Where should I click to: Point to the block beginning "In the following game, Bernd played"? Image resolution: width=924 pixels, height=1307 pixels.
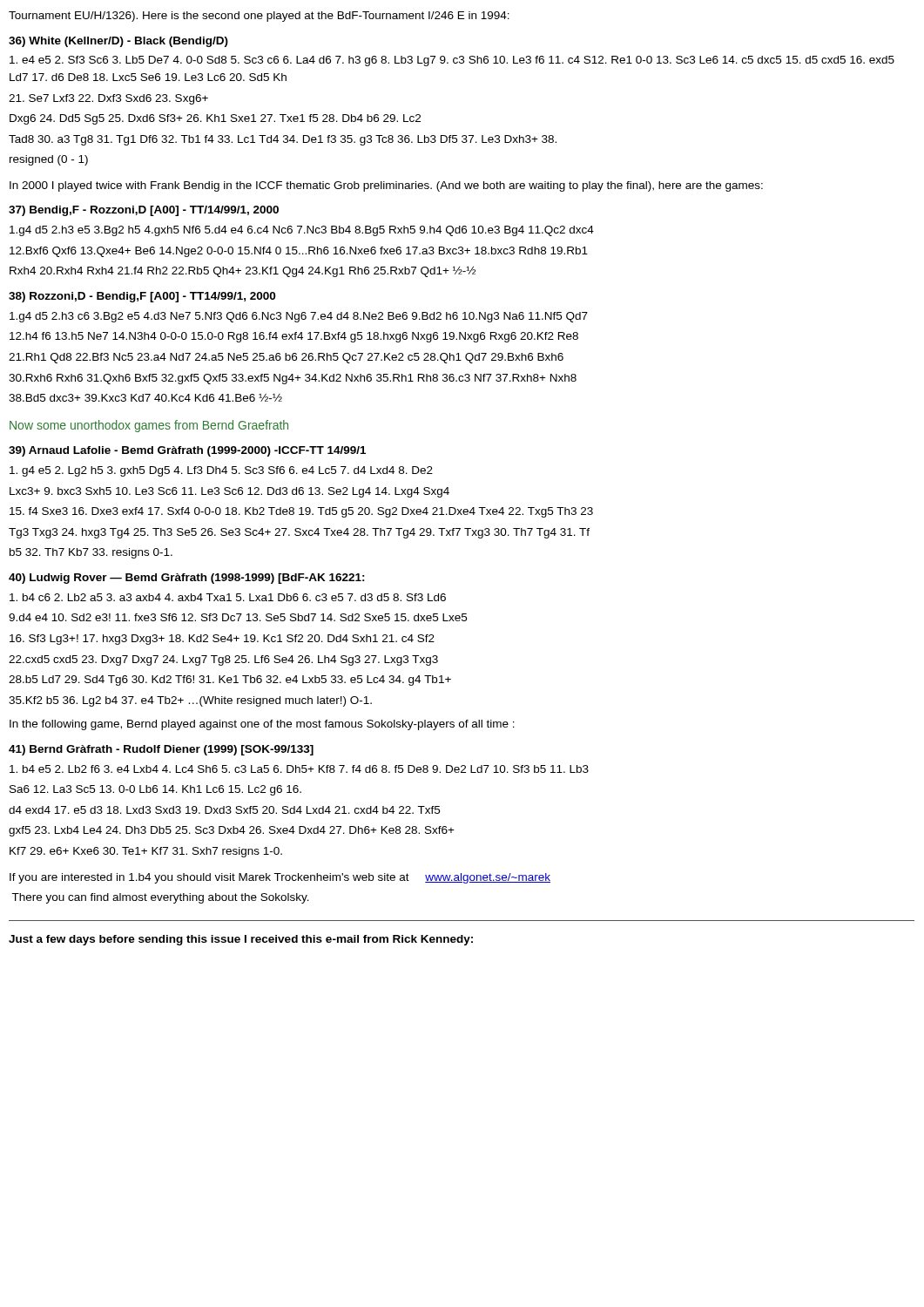click(462, 724)
